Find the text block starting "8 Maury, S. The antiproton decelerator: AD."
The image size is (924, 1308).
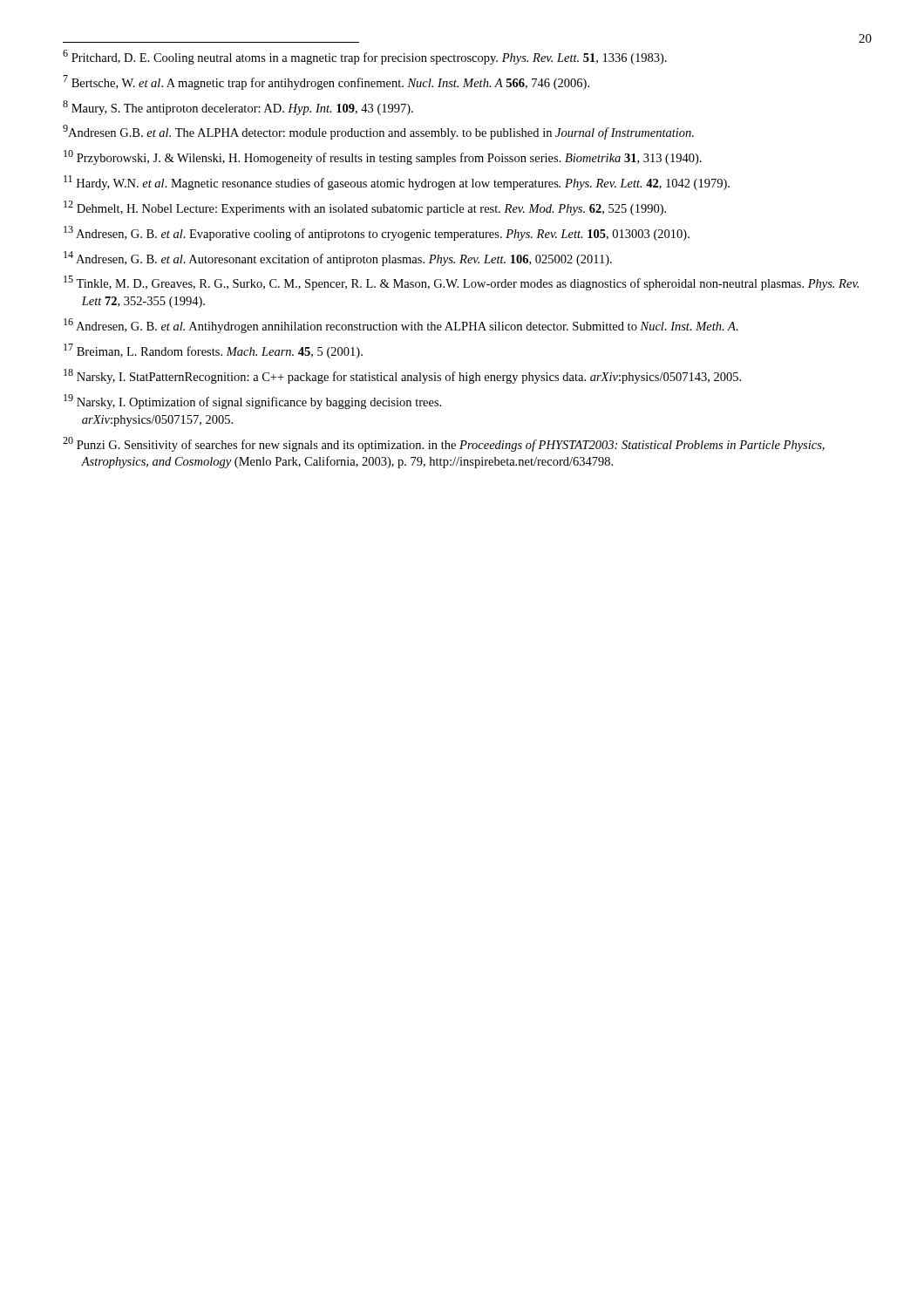pos(238,106)
